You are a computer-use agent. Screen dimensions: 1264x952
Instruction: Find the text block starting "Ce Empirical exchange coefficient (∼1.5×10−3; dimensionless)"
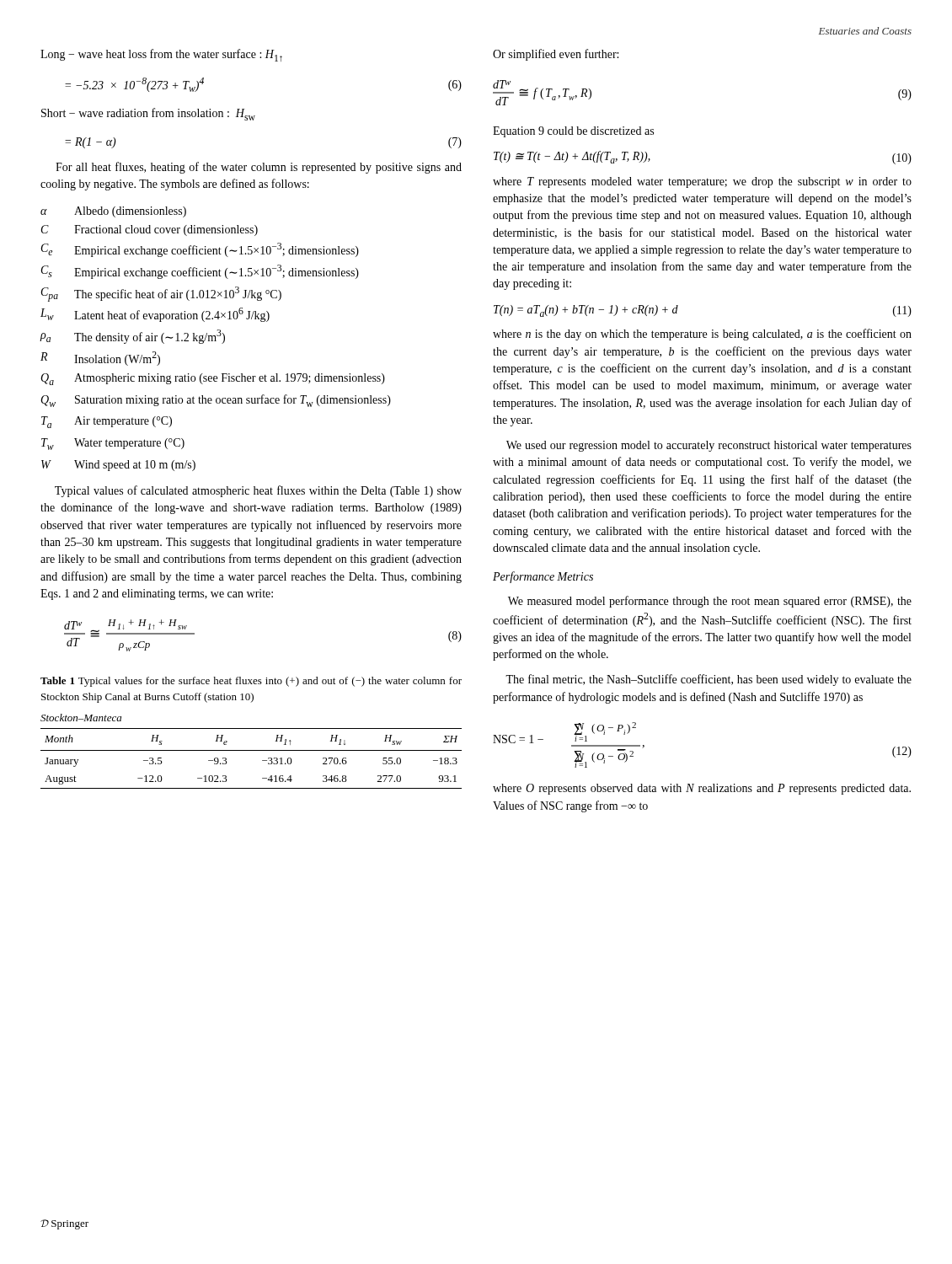[251, 250]
